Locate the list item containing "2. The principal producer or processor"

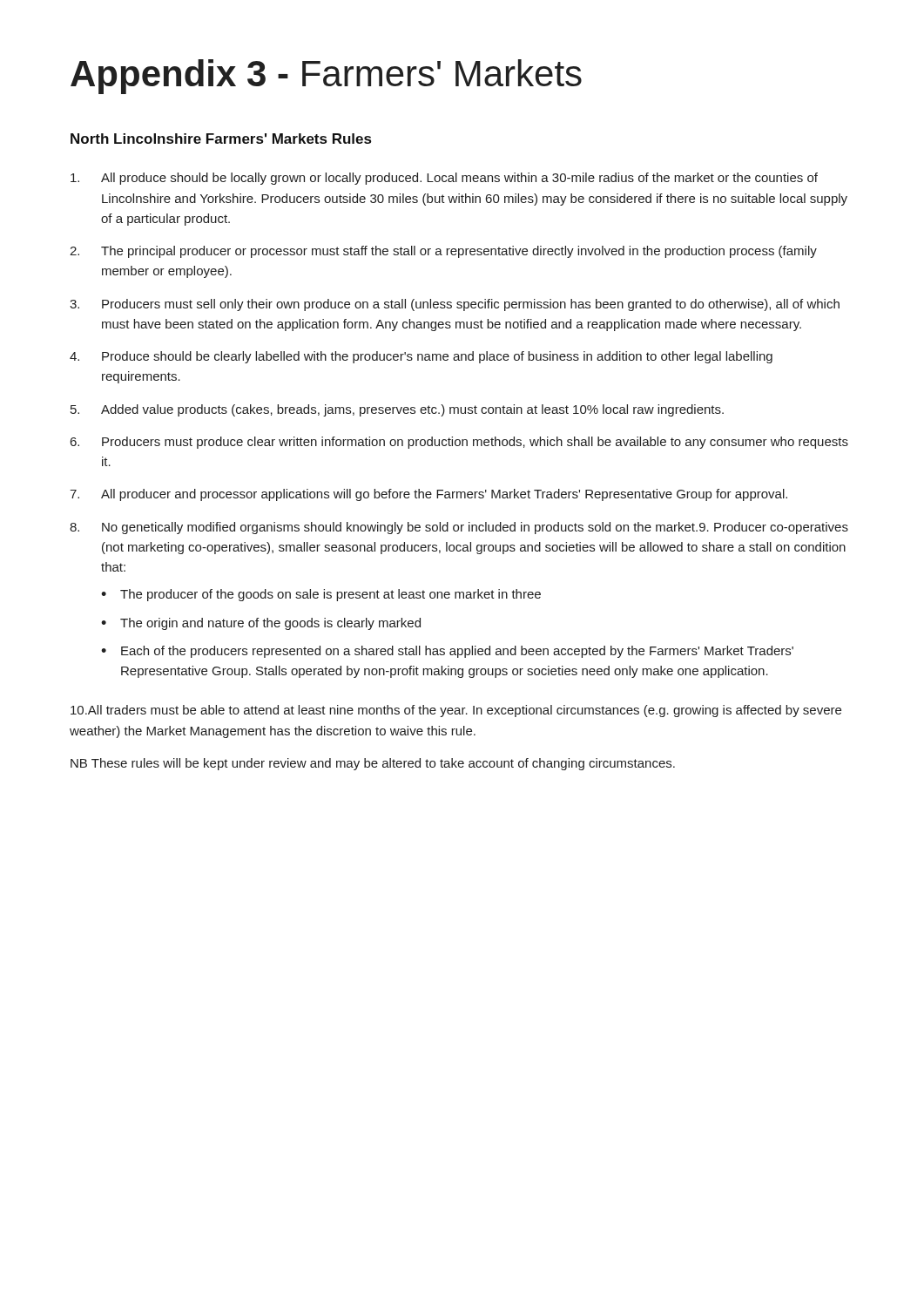pyautogui.click(x=462, y=261)
